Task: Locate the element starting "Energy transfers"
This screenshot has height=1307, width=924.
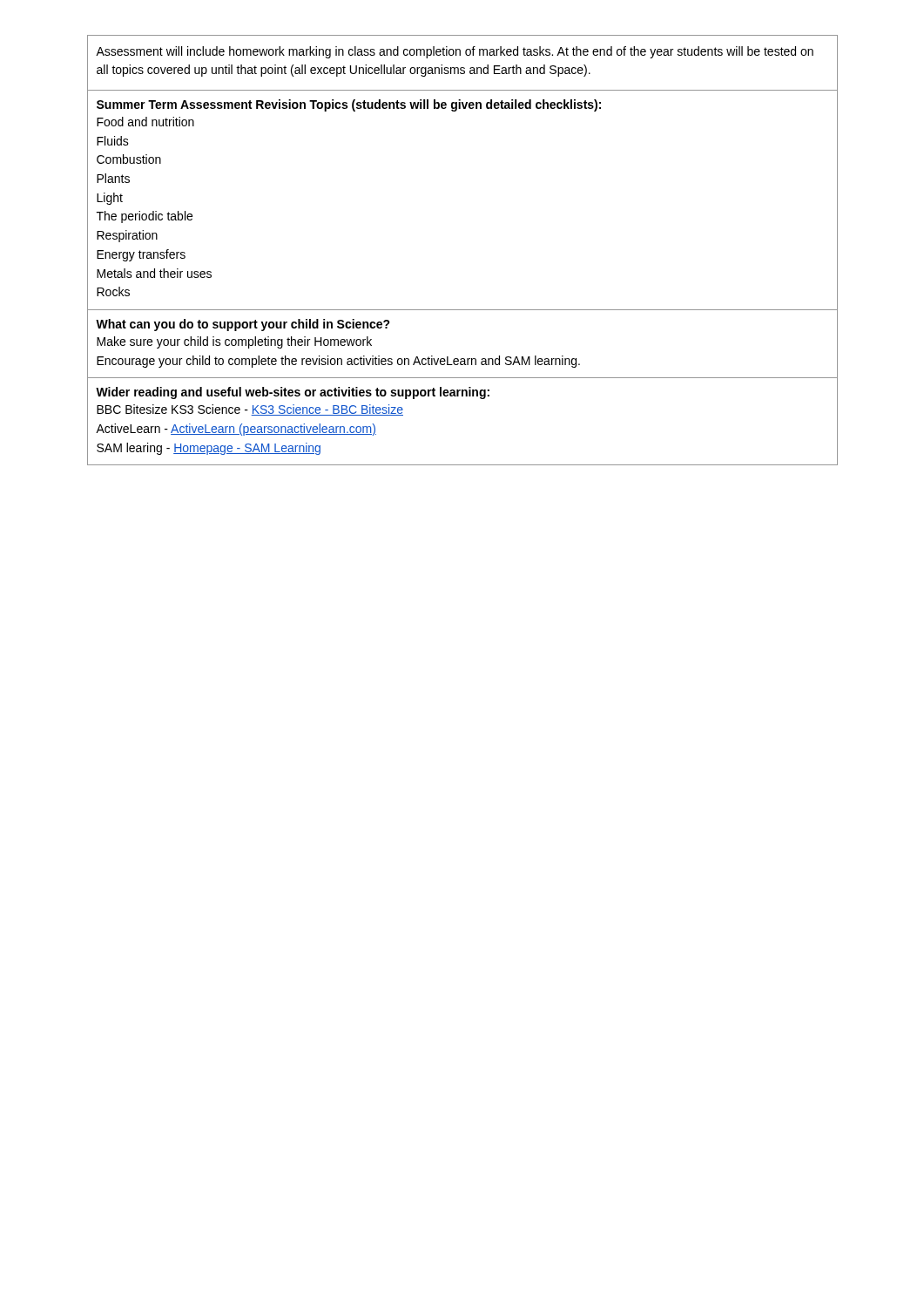Action: tap(141, 254)
